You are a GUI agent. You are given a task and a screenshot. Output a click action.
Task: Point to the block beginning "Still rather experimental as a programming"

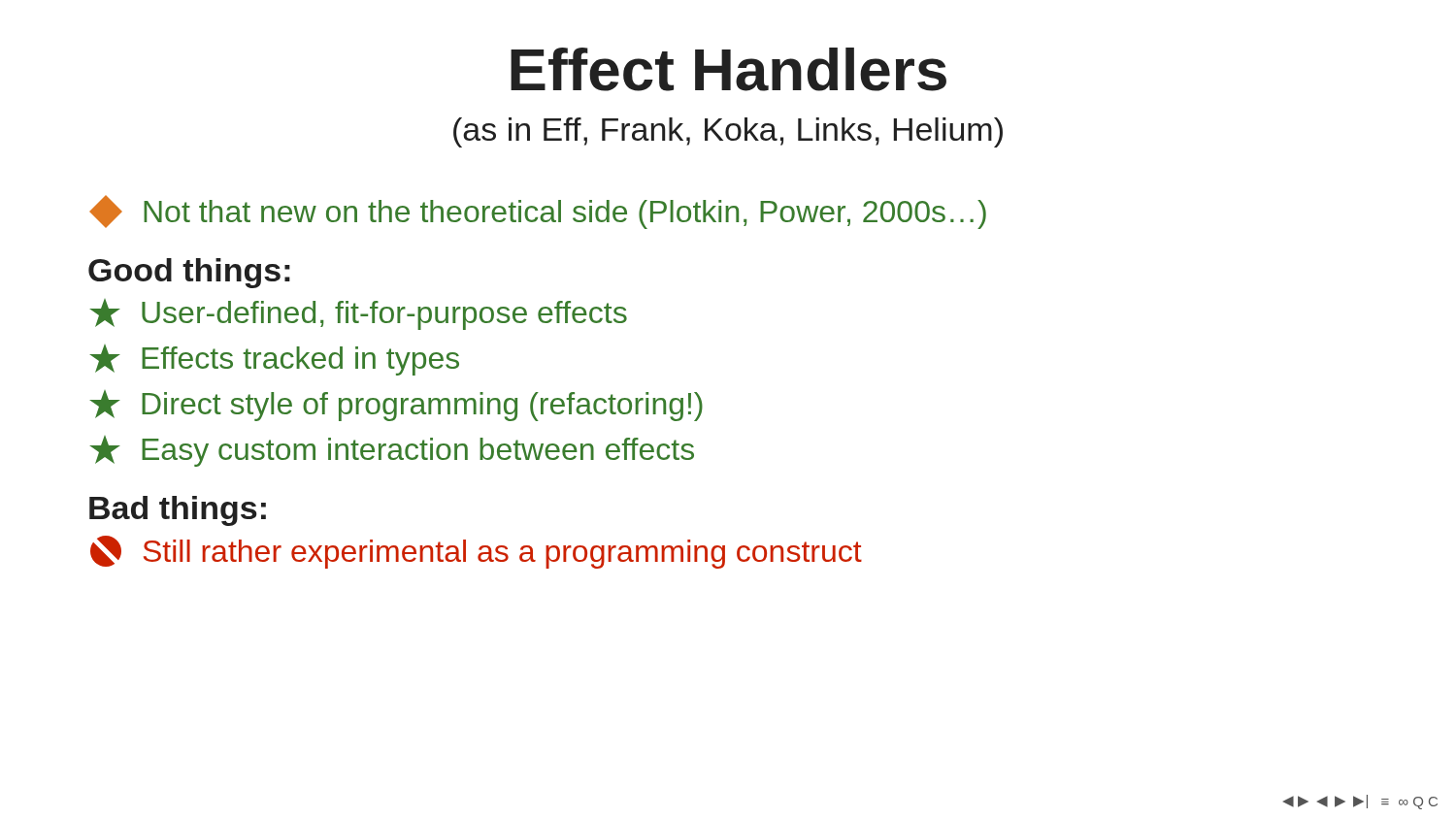475,551
